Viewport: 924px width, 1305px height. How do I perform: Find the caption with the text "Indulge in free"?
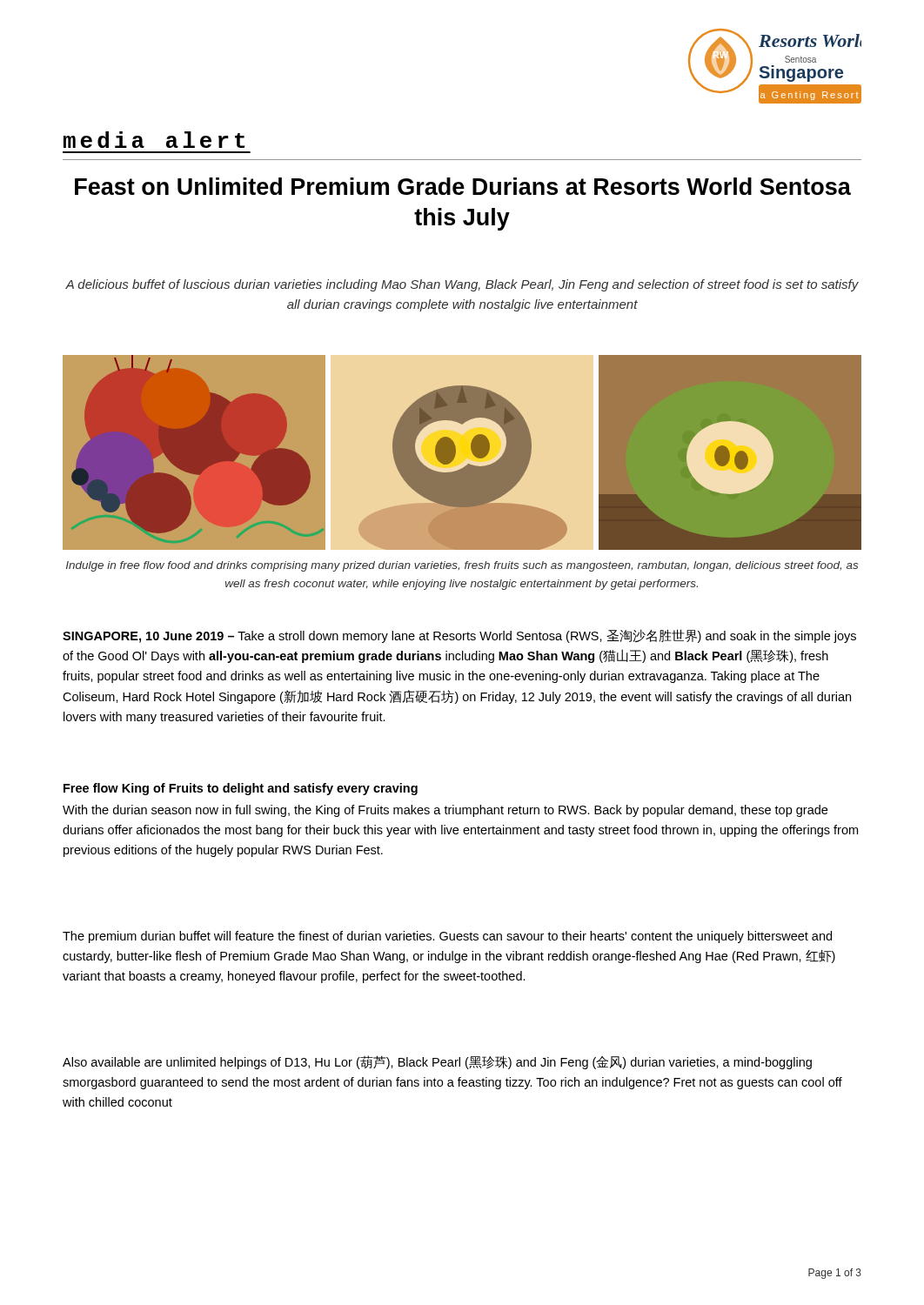(x=462, y=575)
